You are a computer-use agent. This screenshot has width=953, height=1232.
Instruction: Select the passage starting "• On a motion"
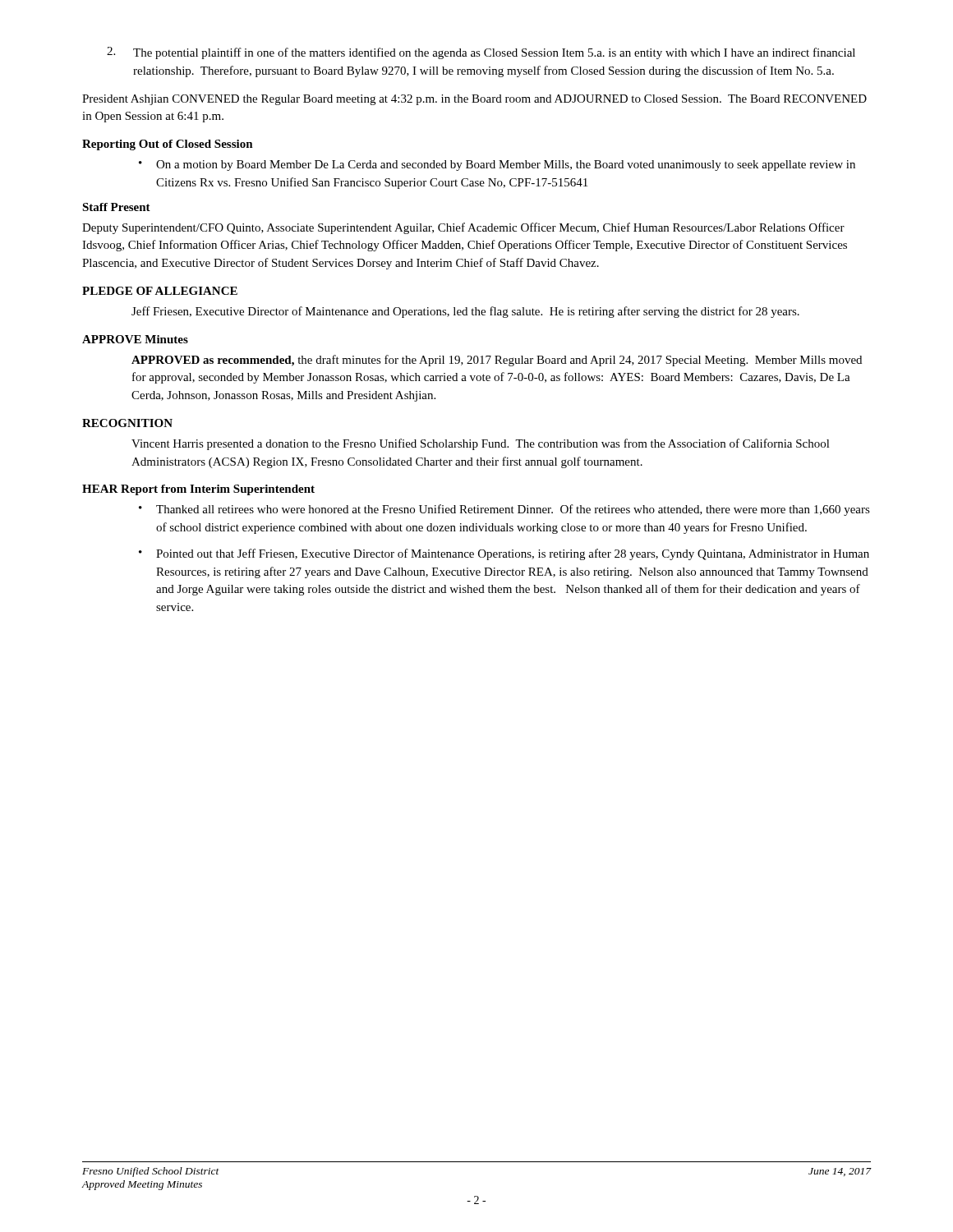pos(501,174)
